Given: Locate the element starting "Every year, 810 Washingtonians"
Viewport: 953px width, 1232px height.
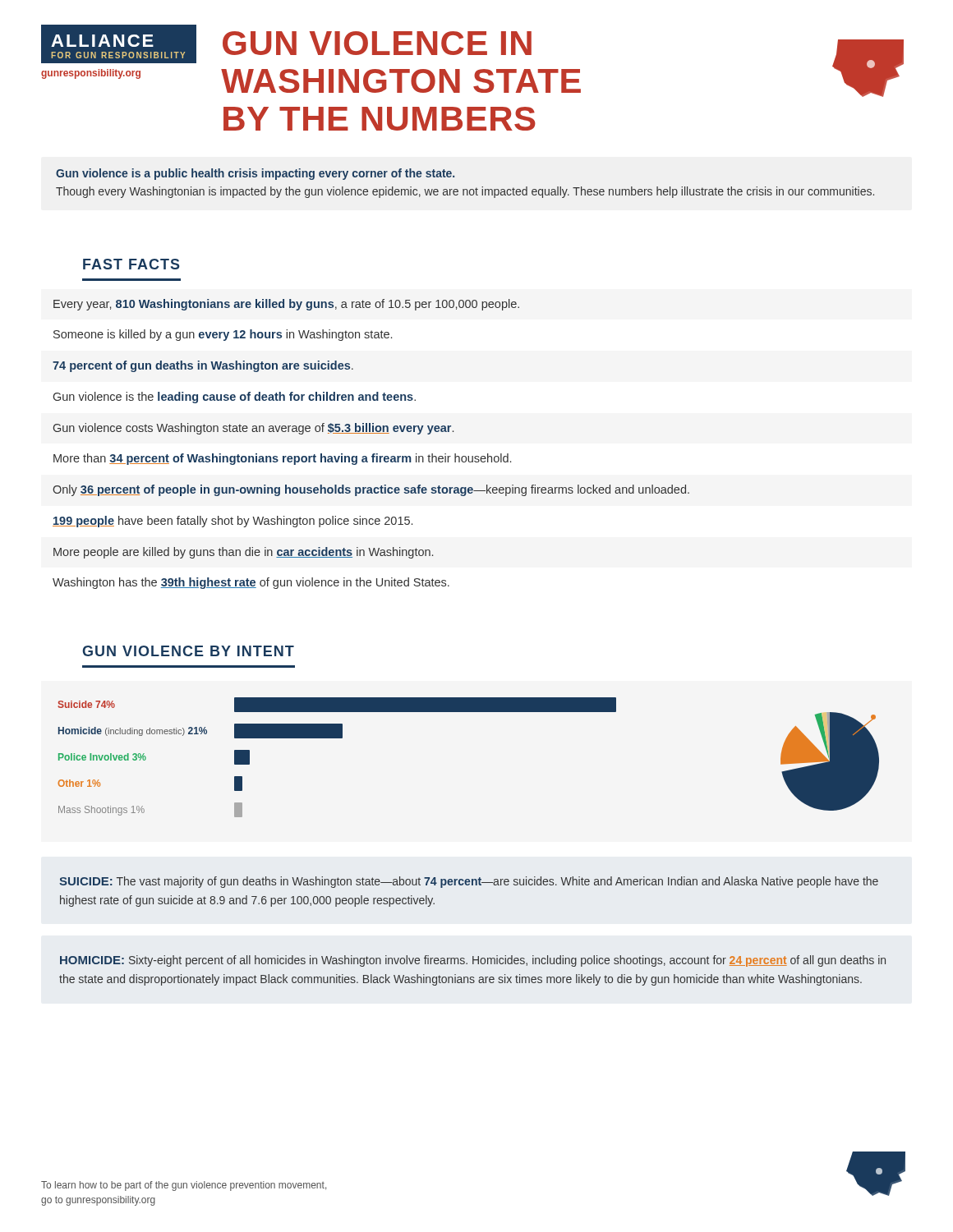Looking at the screenshot, I should coord(286,304).
